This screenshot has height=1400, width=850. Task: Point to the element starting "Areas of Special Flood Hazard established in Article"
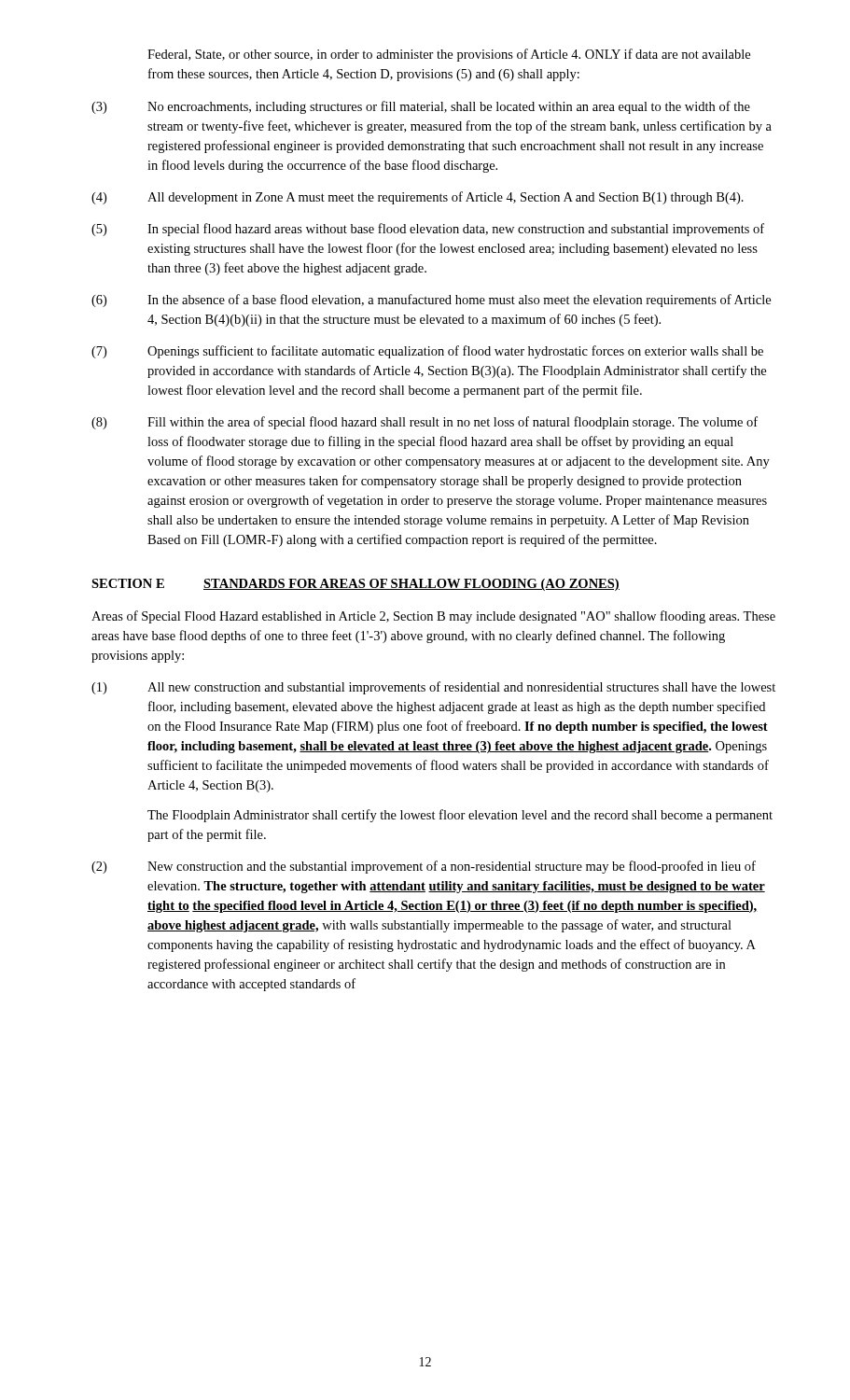click(434, 636)
